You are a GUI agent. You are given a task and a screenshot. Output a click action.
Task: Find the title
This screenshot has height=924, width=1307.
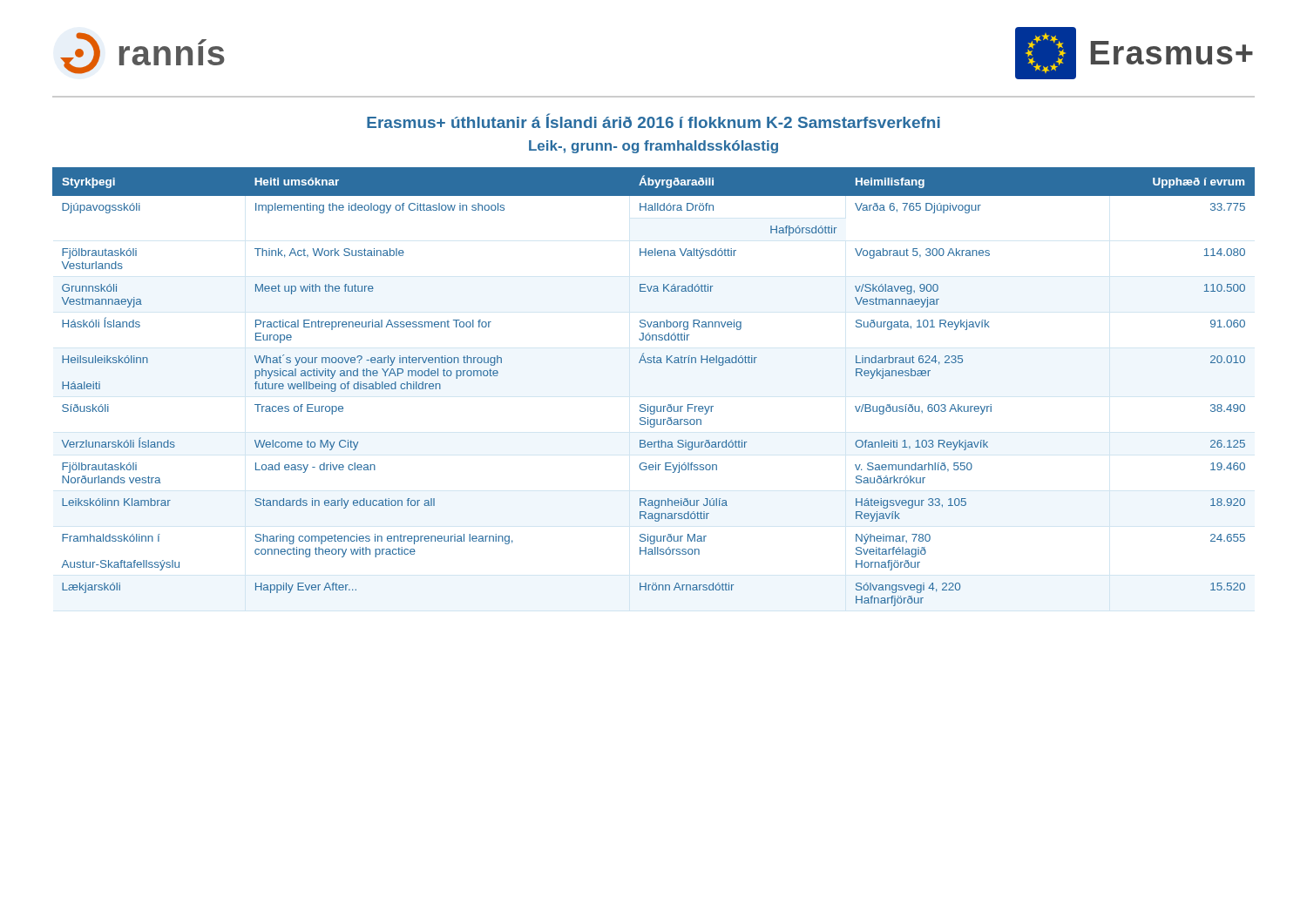pos(654,122)
